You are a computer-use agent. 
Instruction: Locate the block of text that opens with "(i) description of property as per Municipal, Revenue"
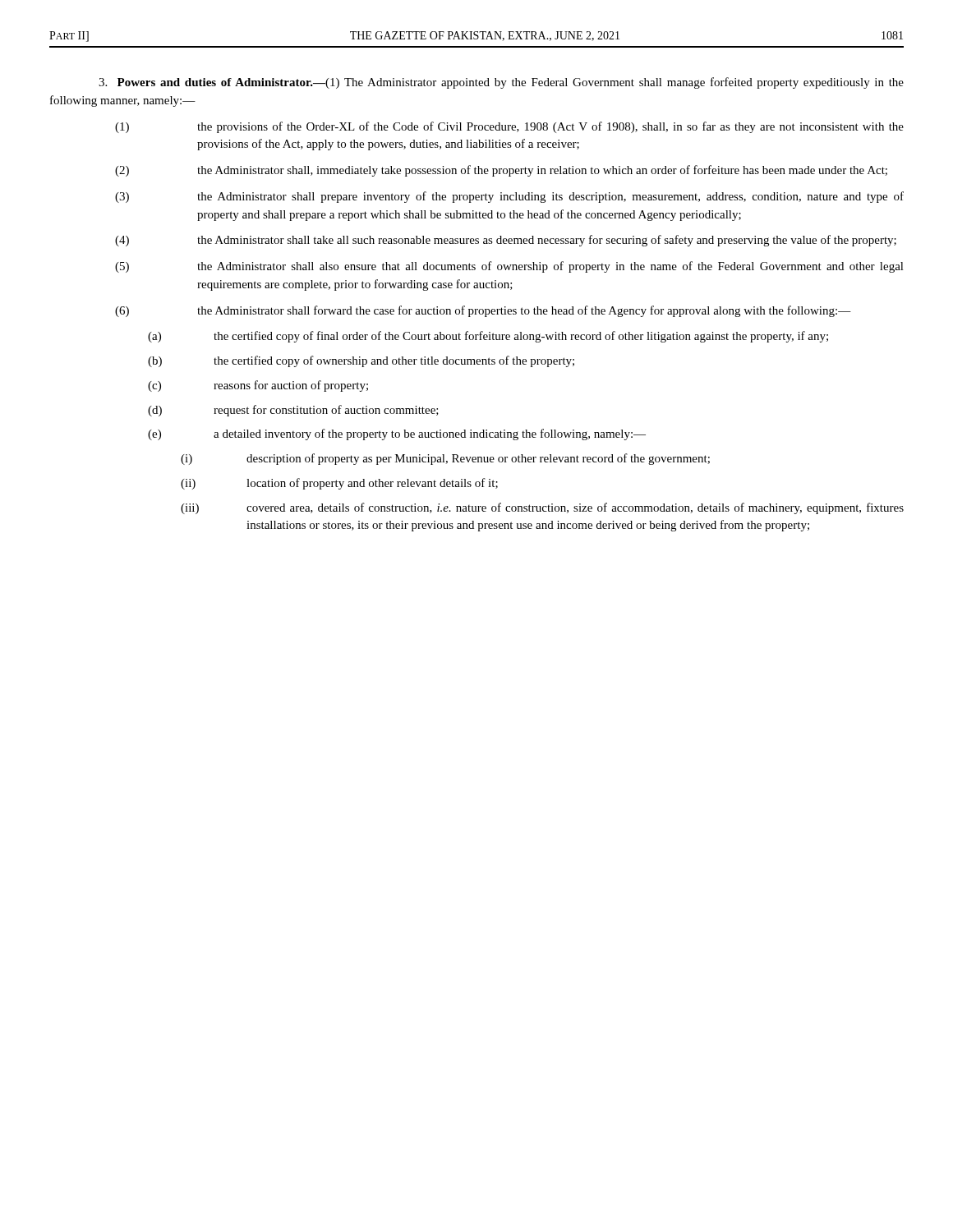(x=476, y=459)
